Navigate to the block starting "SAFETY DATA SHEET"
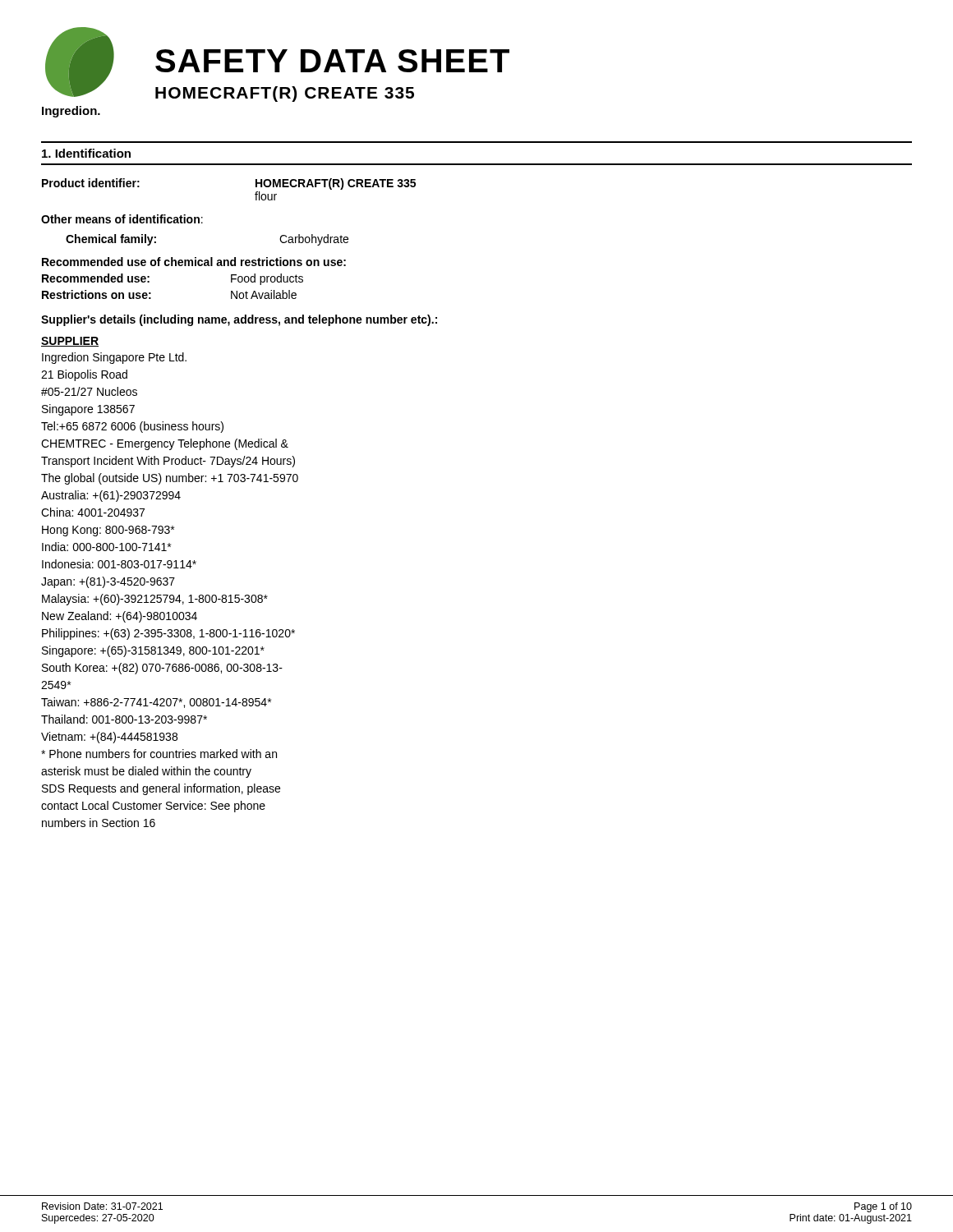Viewport: 953px width, 1232px height. pos(332,60)
